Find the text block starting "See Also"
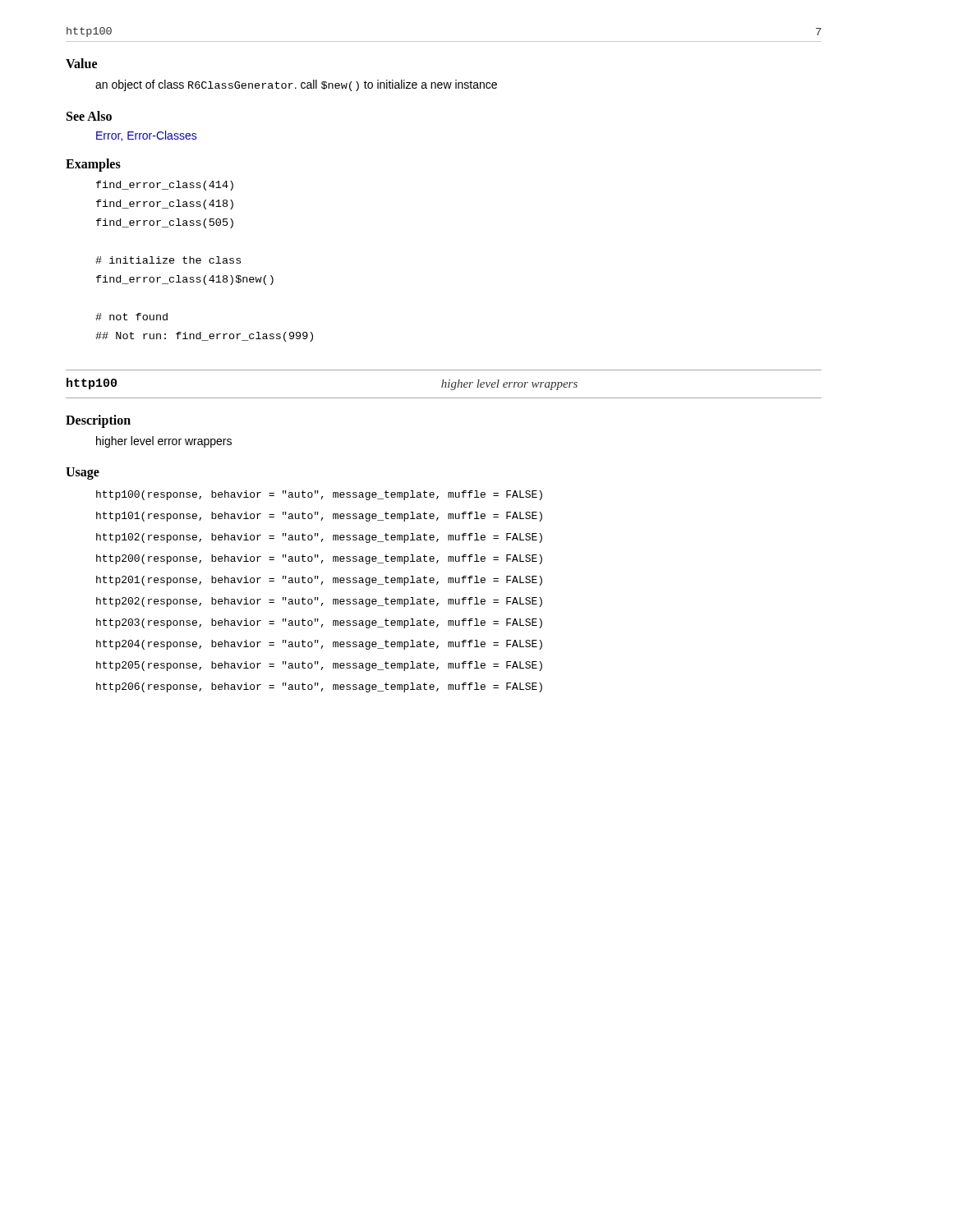Screen dimensions: 1232x953 tap(89, 116)
